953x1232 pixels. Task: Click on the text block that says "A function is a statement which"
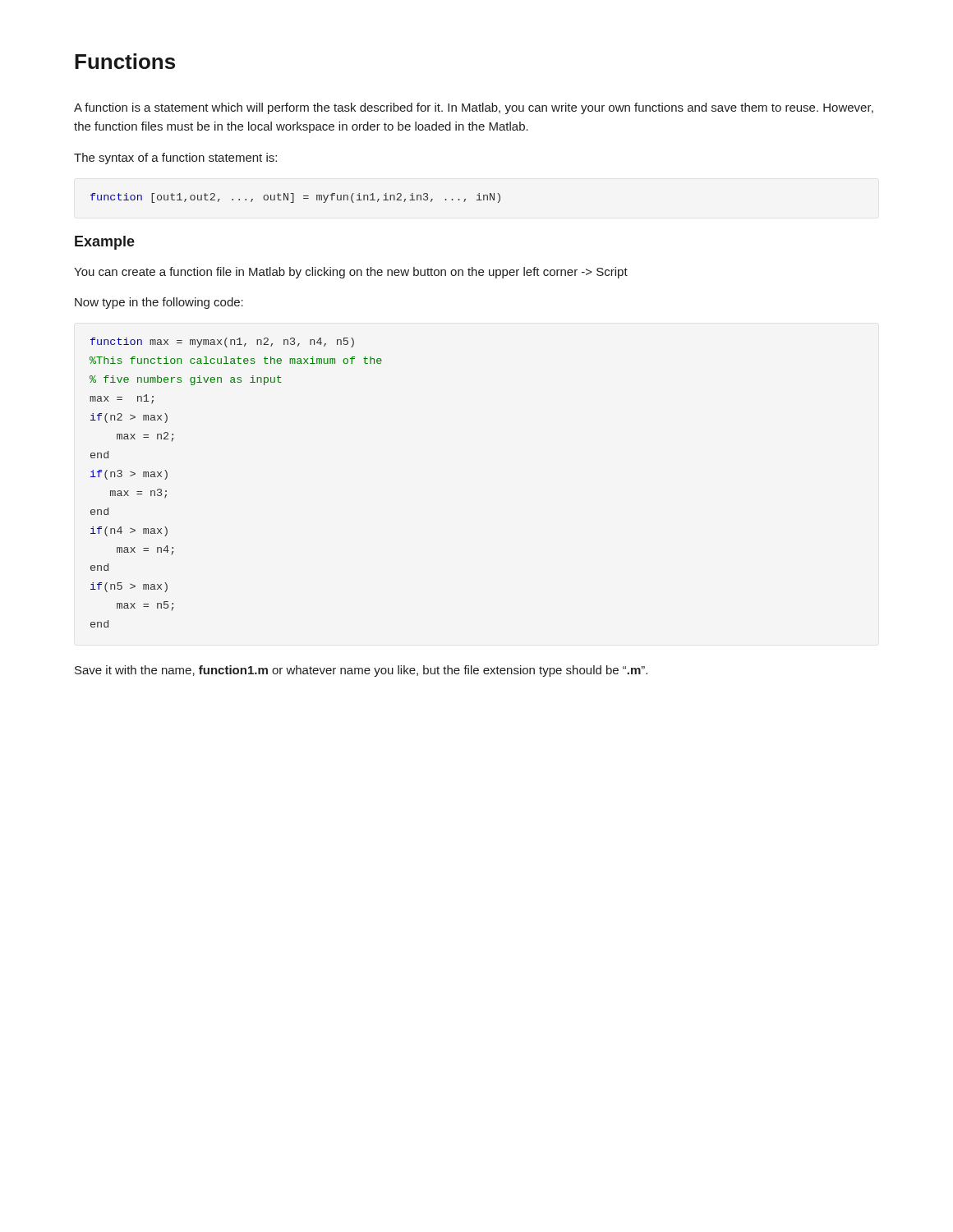point(476,117)
